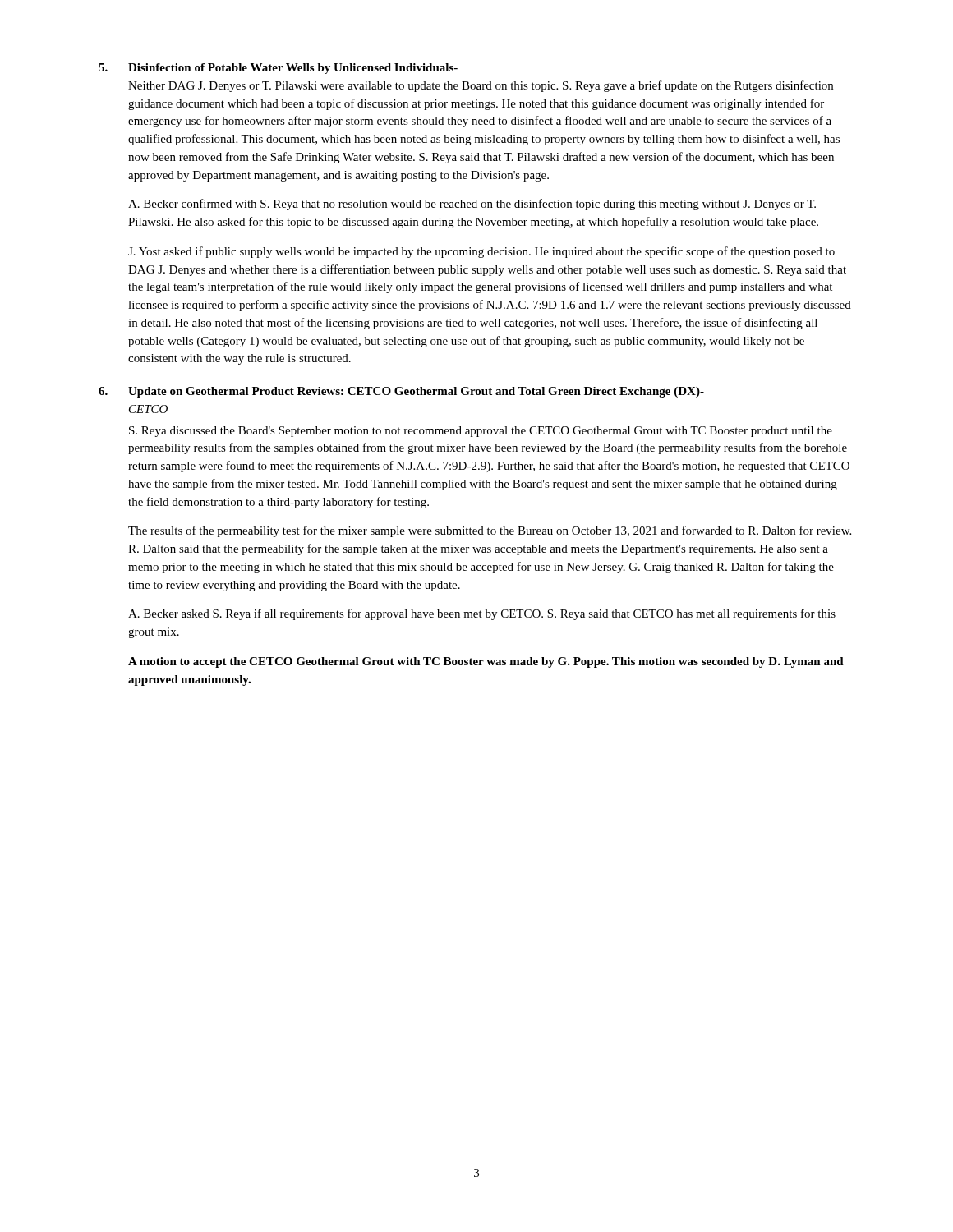Select the block starting "J. Yost asked if public supply wells"
Viewport: 953px width, 1232px height.
click(x=490, y=305)
